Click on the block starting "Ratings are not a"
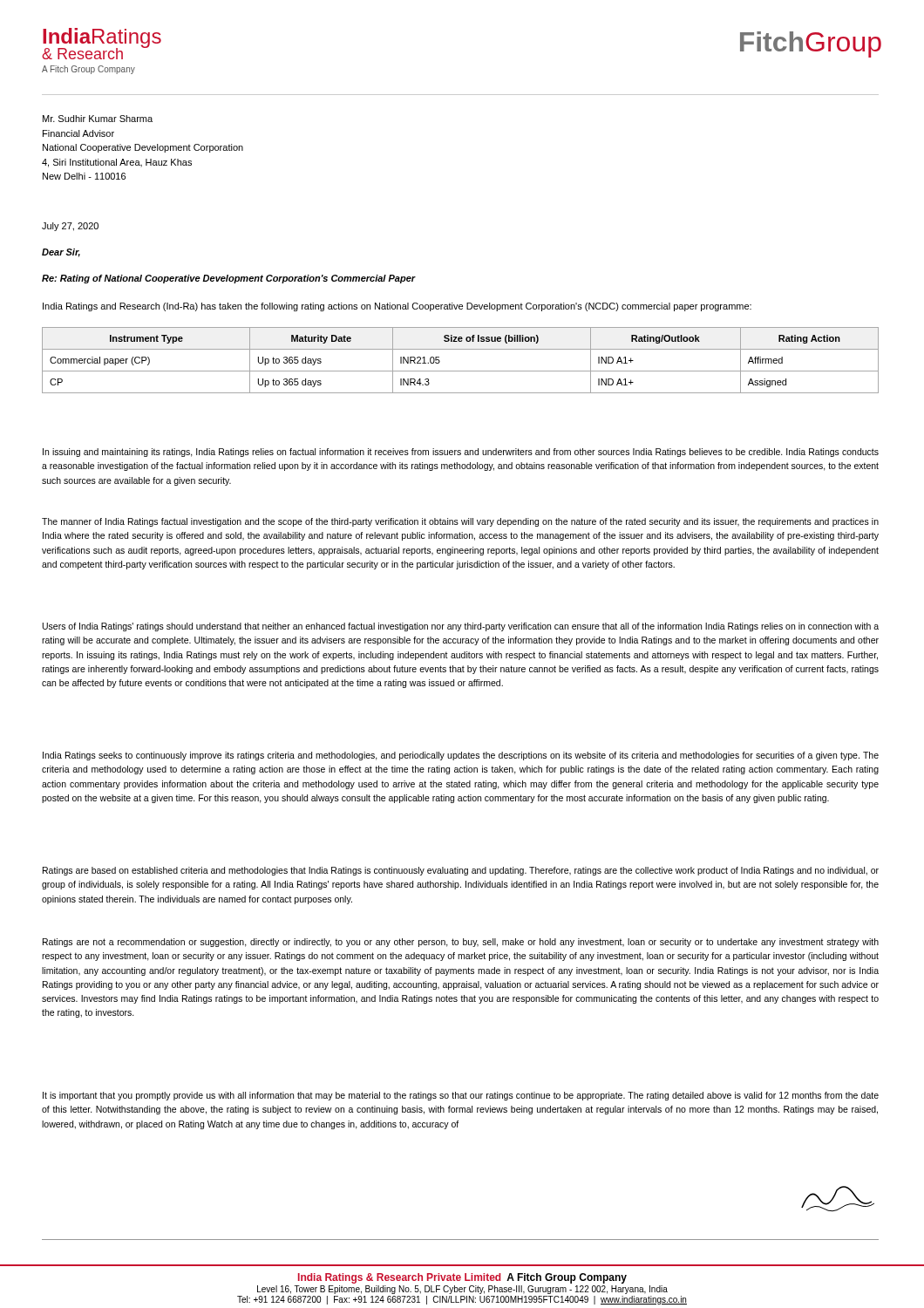Viewport: 924px width, 1308px height. 460,977
